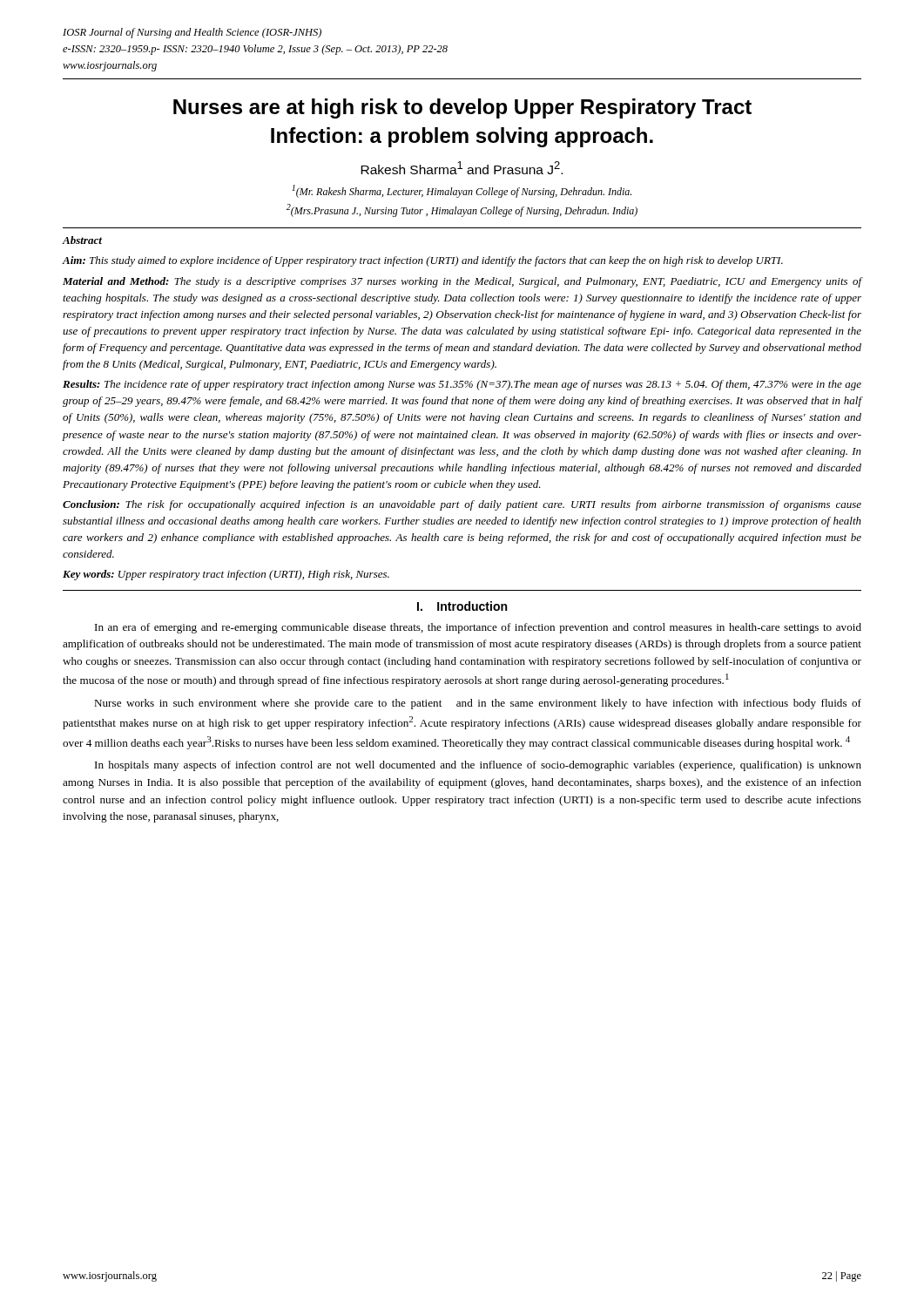
Task: Point to the block starting "I. Introduction"
Action: [462, 606]
